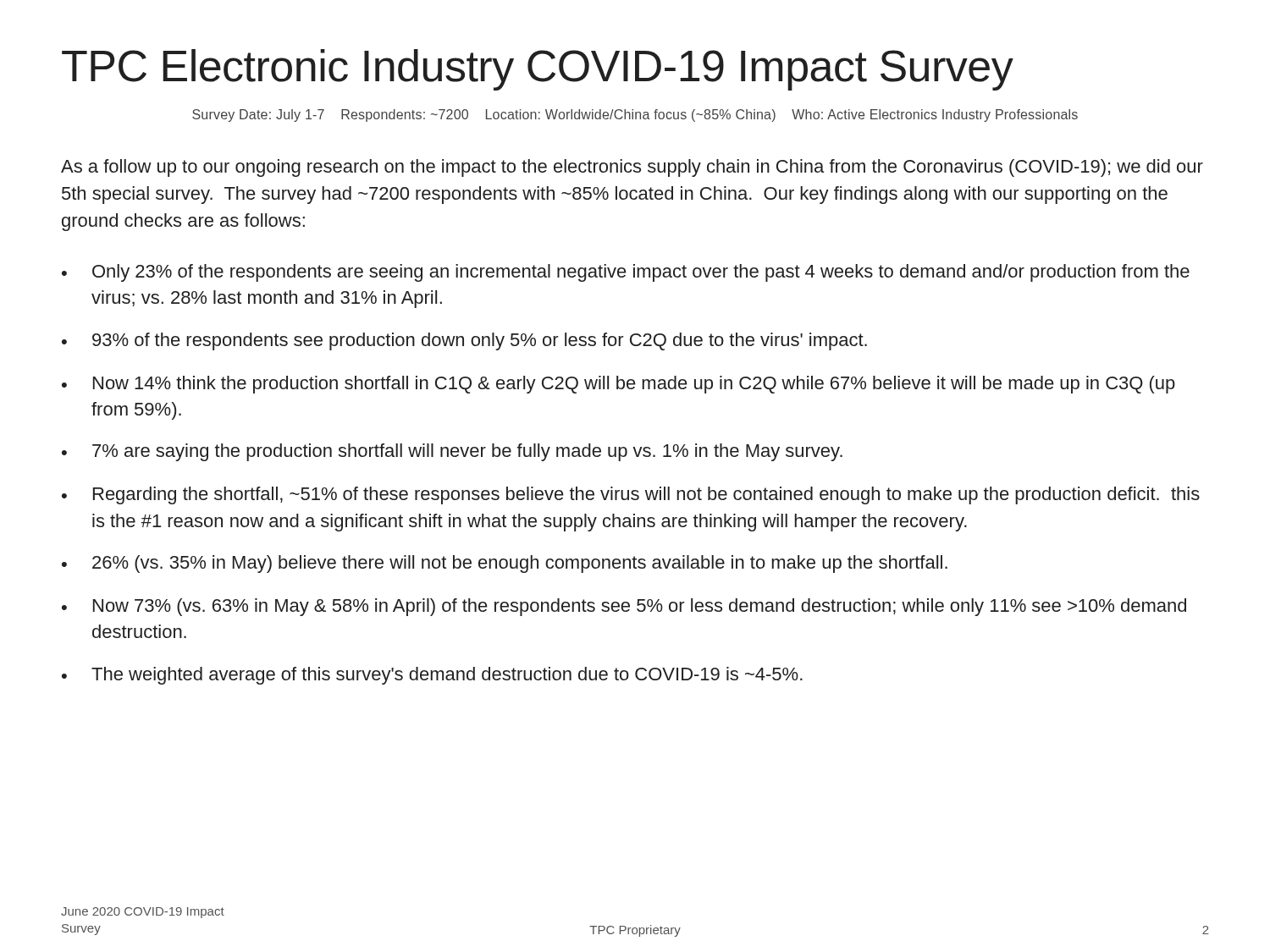Viewport: 1270px width, 952px height.
Task: Find the list item that reads "• Only 23% of"
Action: (x=635, y=285)
